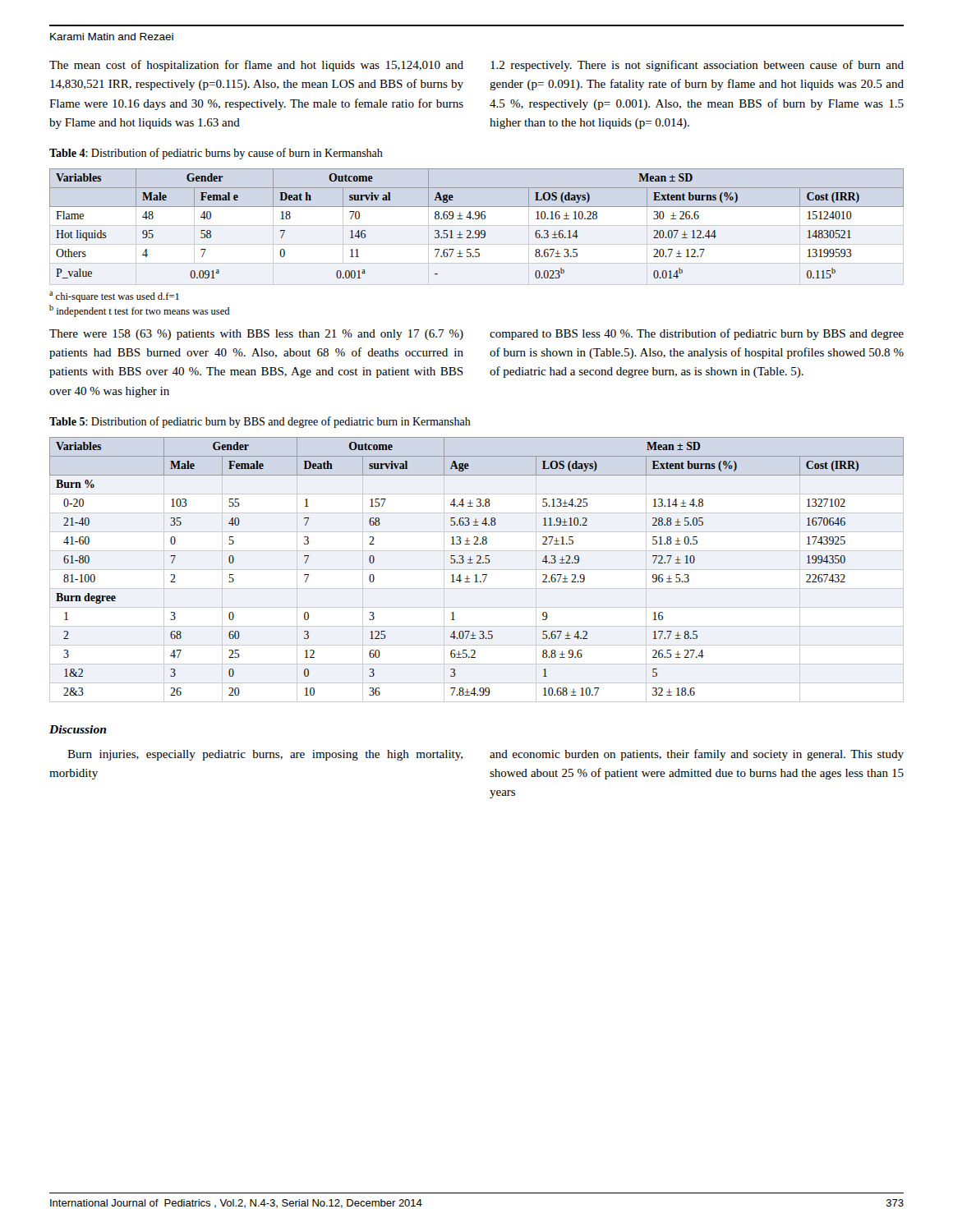Find the section header
The height and width of the screenshot is (1232, 953).
pyautogui.click(x=78, y=729)
